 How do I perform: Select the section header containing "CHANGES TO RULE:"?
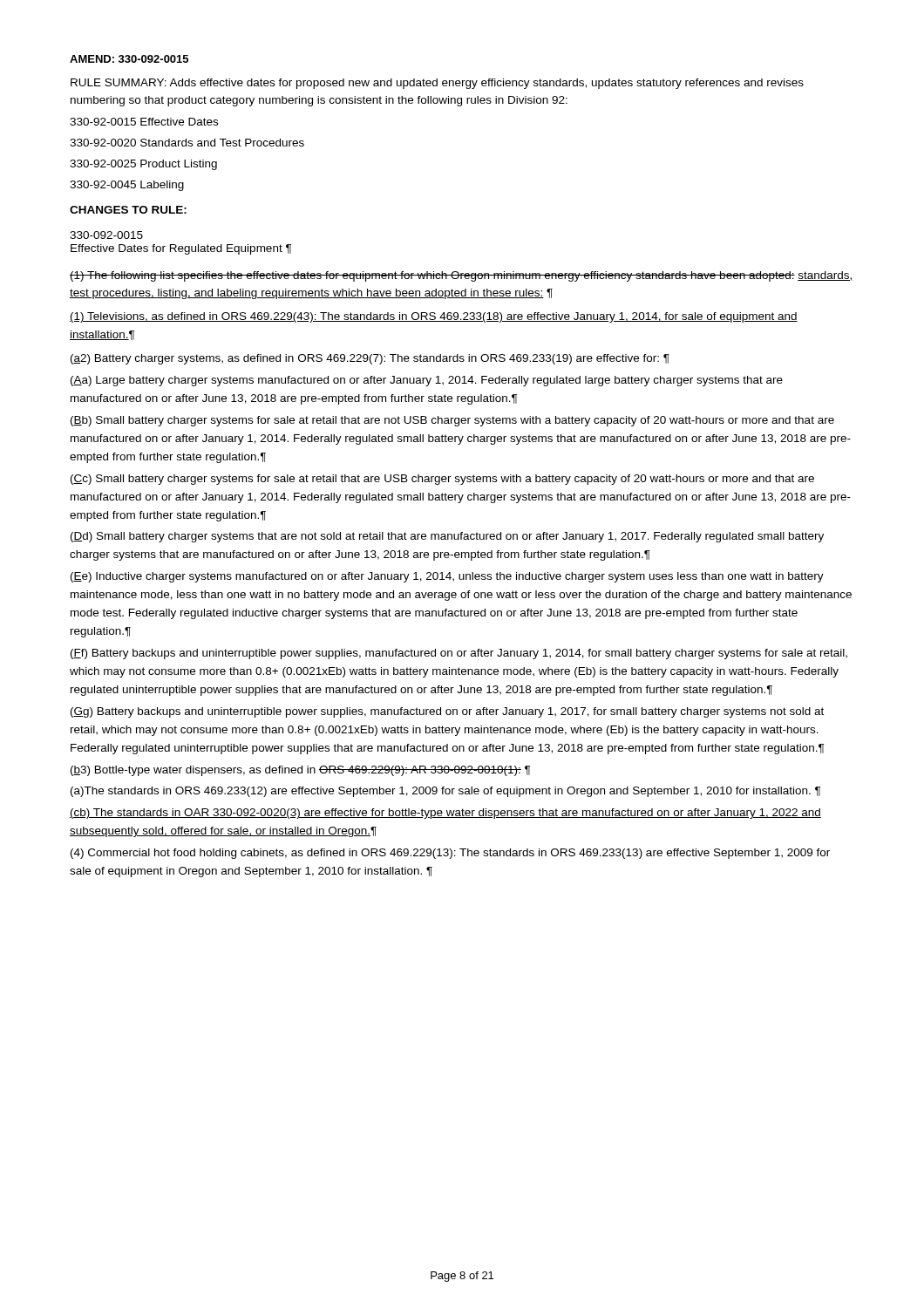coord(128,209)
